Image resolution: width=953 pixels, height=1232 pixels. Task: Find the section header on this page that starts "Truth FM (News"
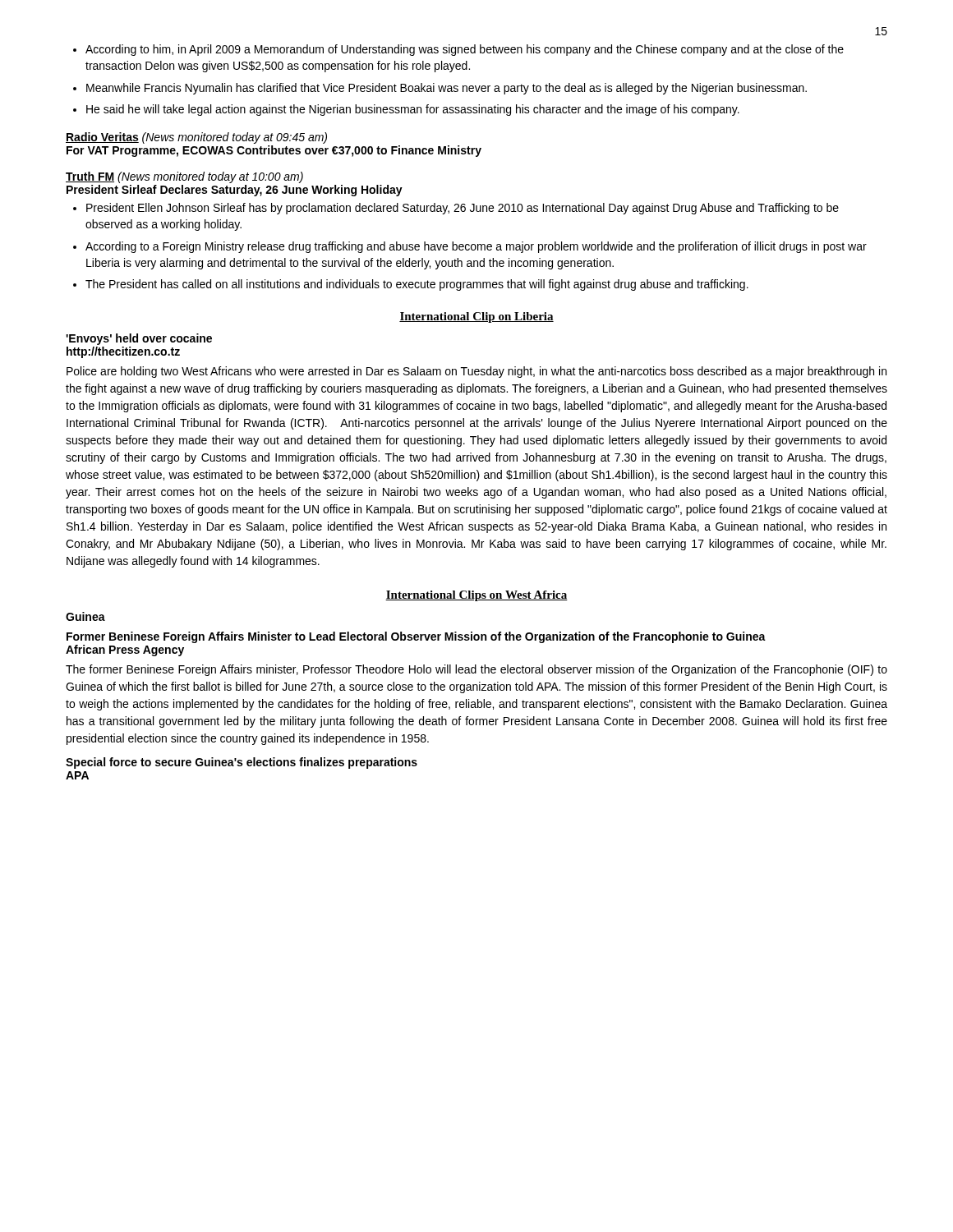click(x=234, y=183)
